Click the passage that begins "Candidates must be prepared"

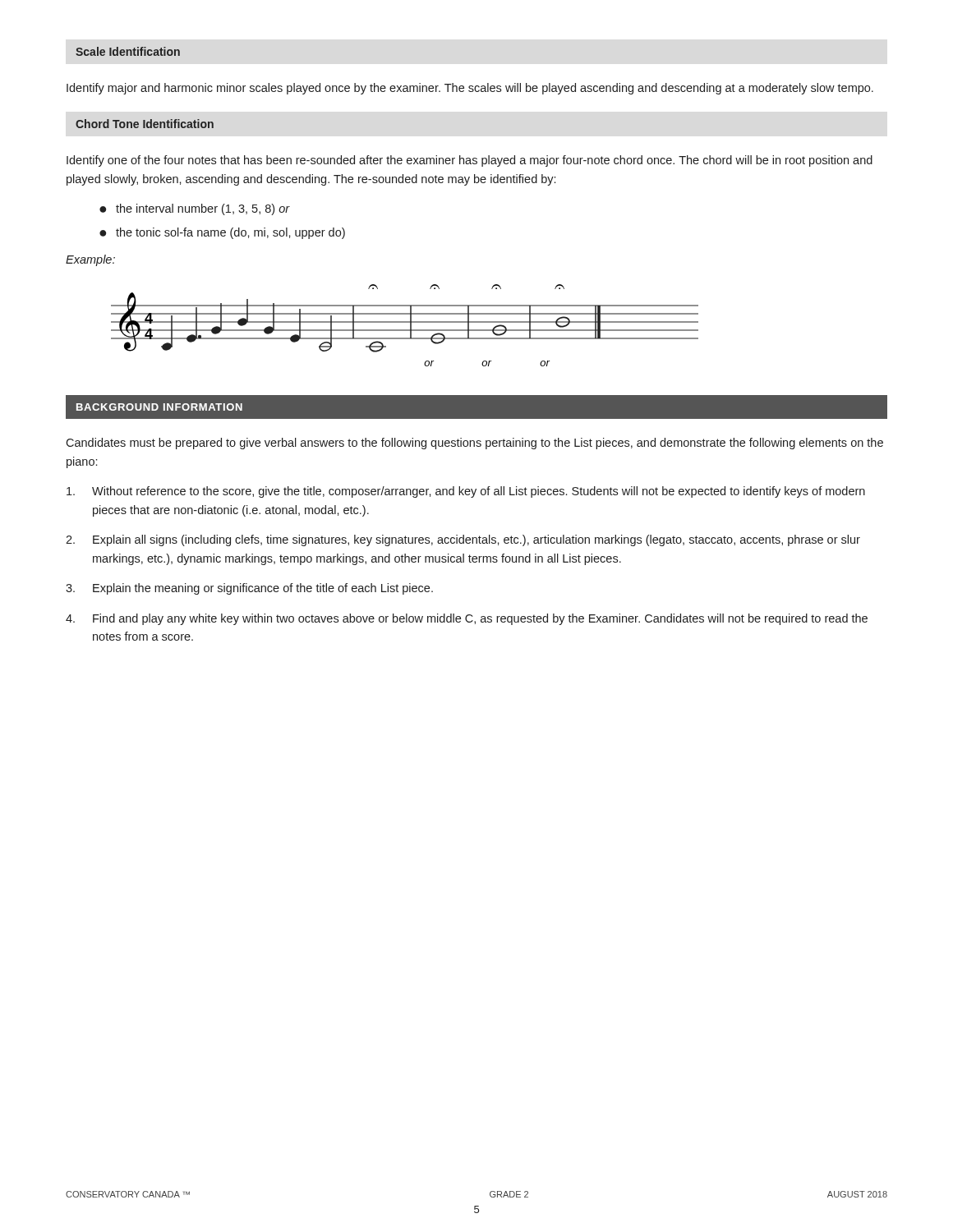475,452
